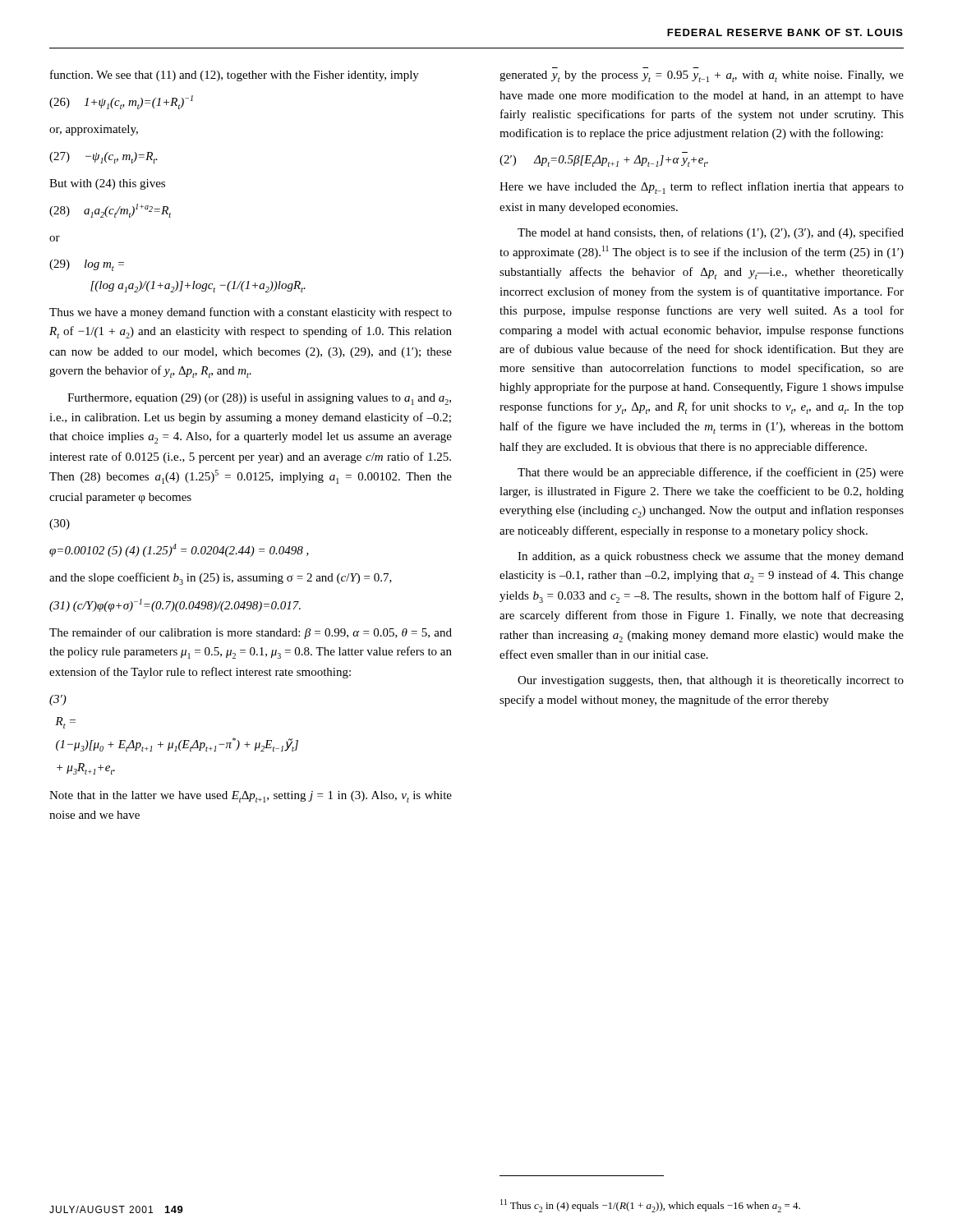Select the text block starting "That there would"
The height and width of the screenshot is (1232, 953).
click(x=702, y=501)
